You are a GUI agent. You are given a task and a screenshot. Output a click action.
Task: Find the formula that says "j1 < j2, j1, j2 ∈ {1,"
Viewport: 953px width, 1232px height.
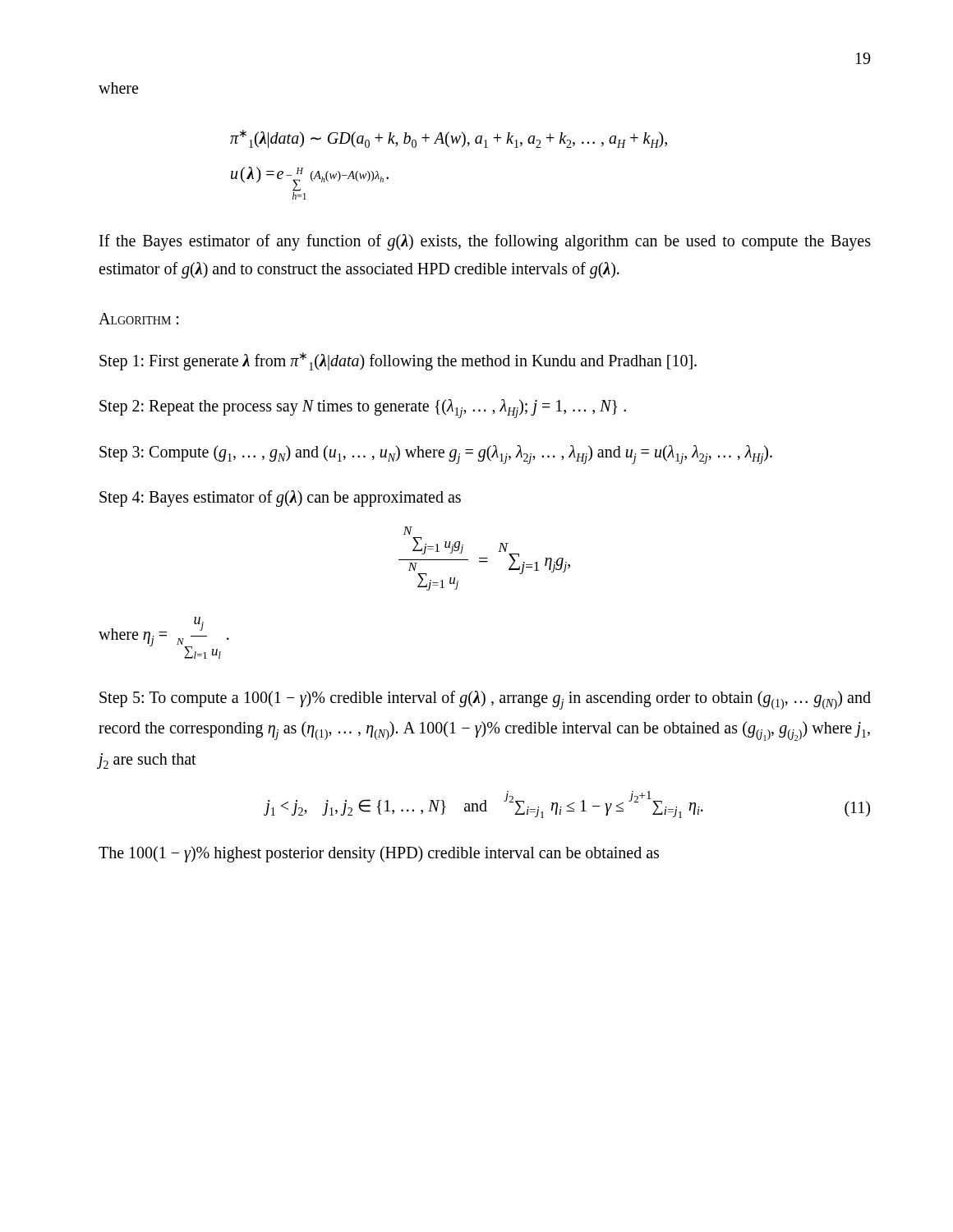(568, 807)
